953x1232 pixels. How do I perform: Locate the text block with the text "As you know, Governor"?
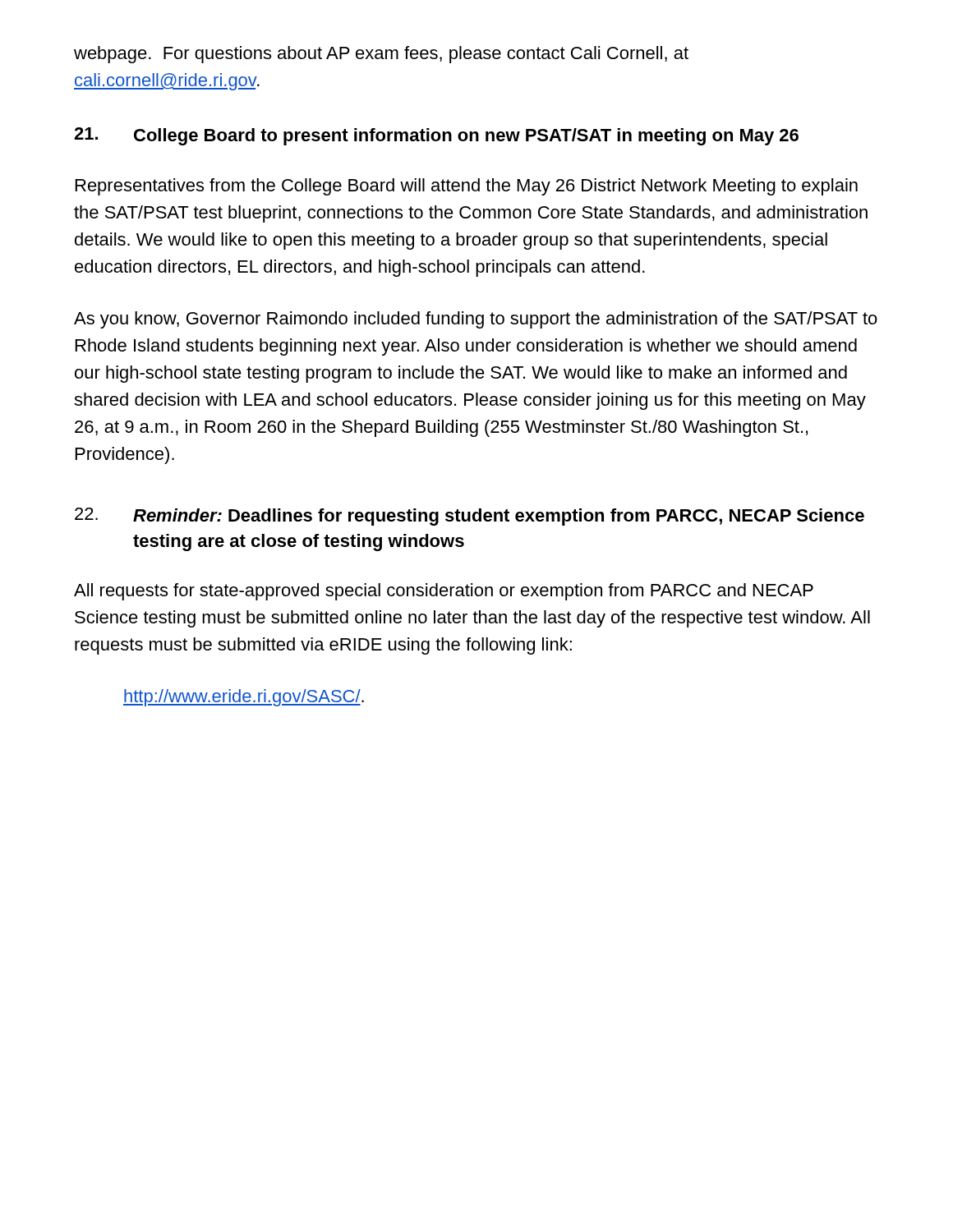(x=476, y=386)
